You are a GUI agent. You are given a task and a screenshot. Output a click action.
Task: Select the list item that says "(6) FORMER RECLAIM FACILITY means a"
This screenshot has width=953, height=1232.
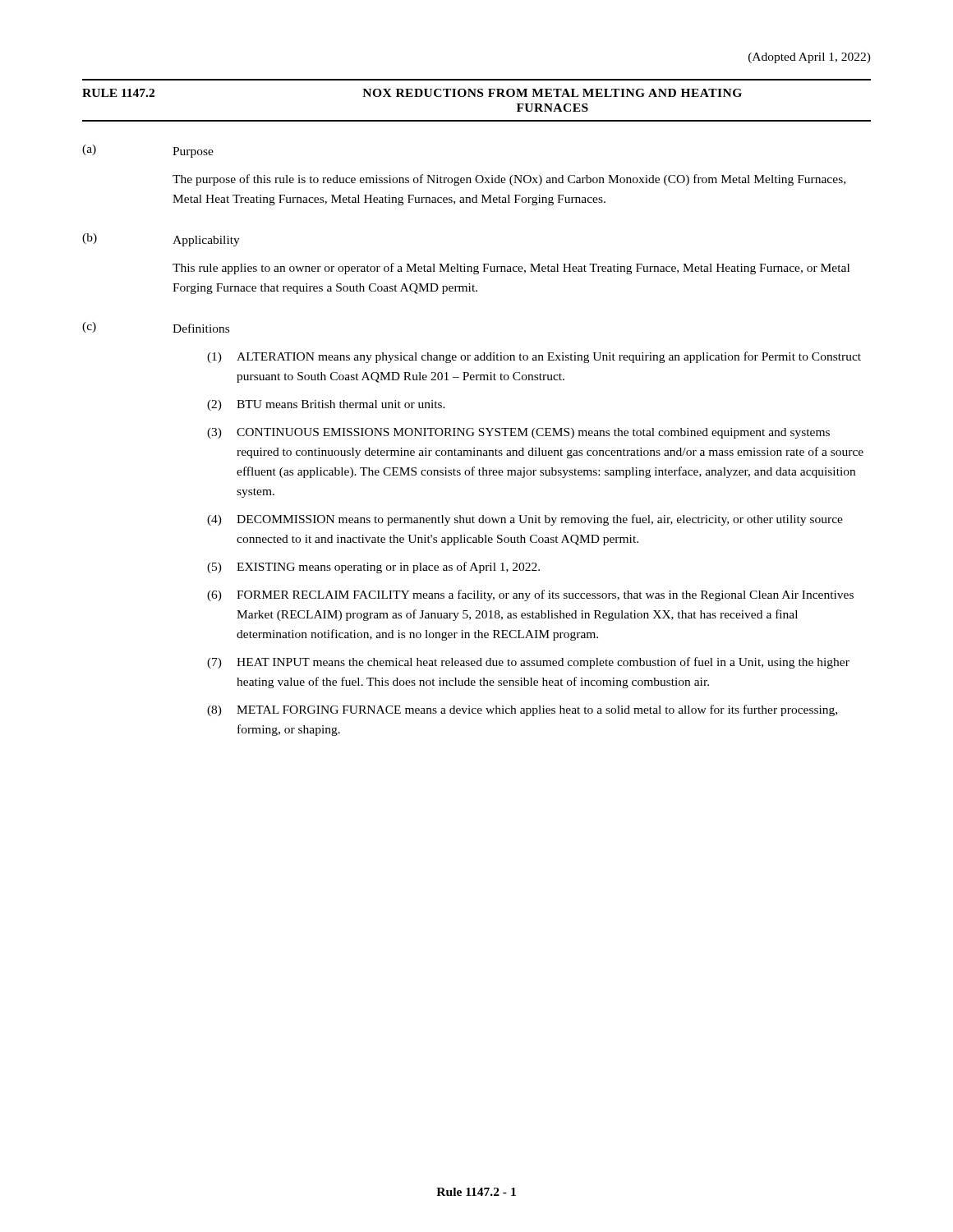pyautogui.click(x=522, y=615)
